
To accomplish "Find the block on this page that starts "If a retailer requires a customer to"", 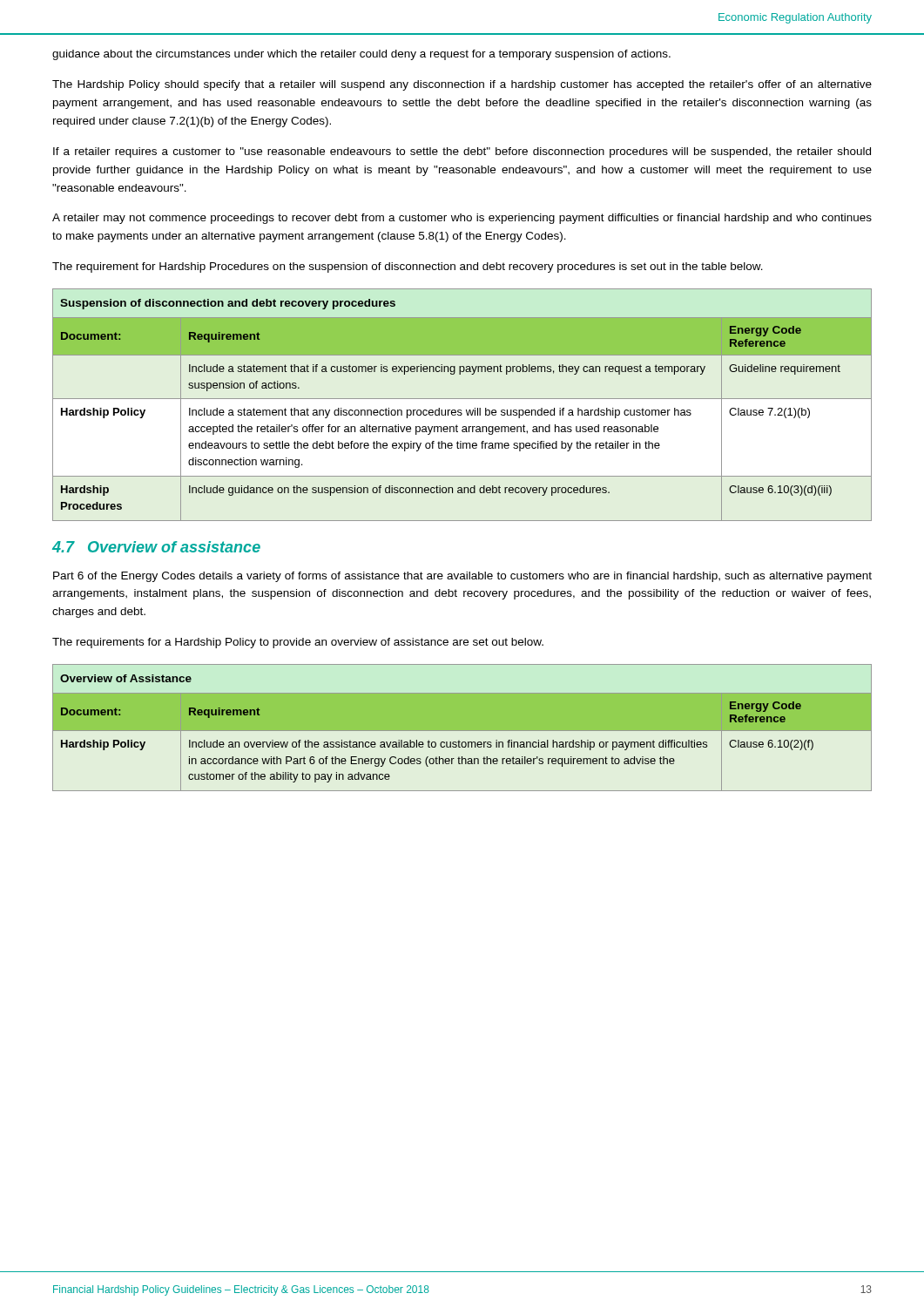I will [x=462, y=169].
